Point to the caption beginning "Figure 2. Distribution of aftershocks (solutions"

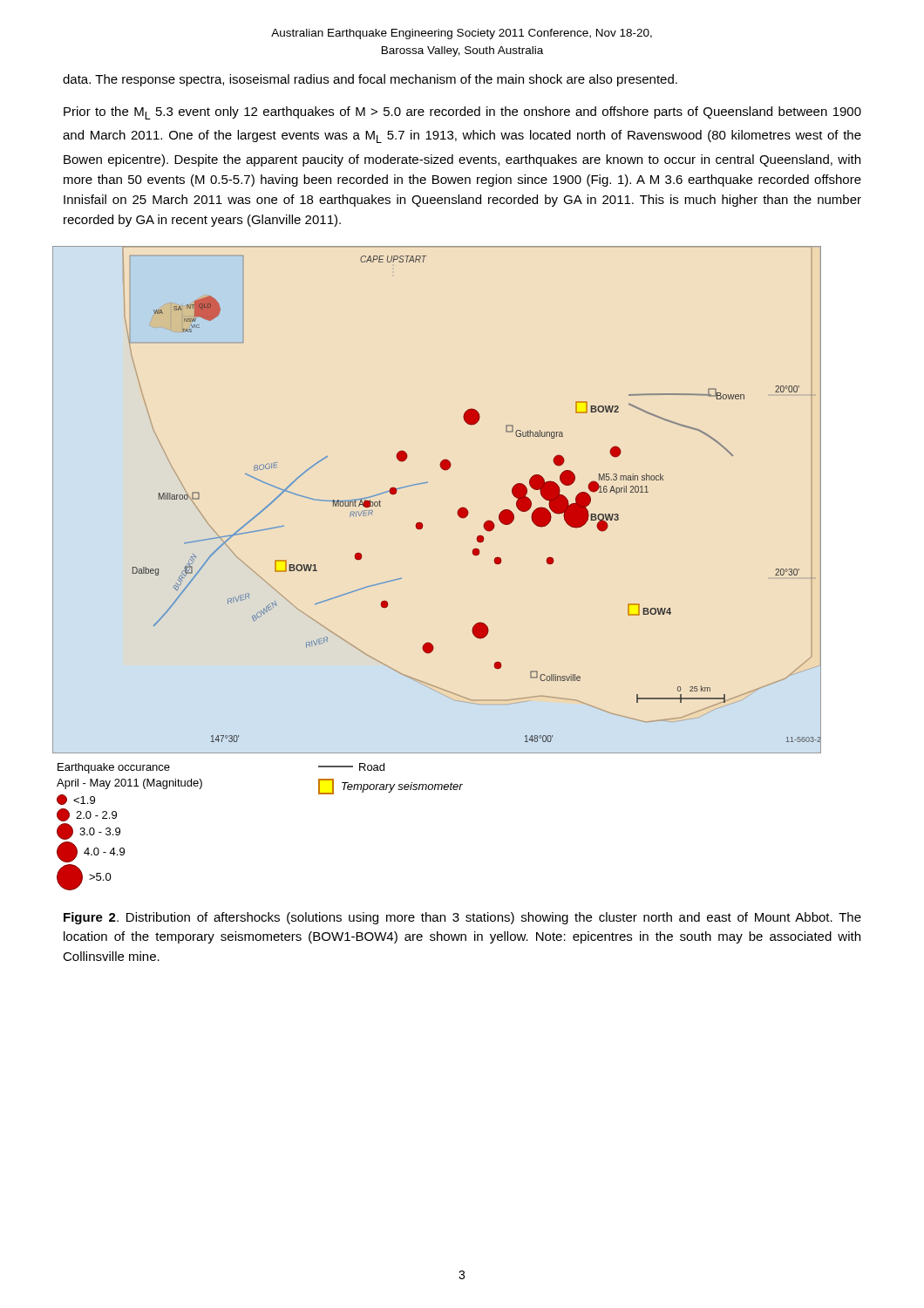point(462,936)
